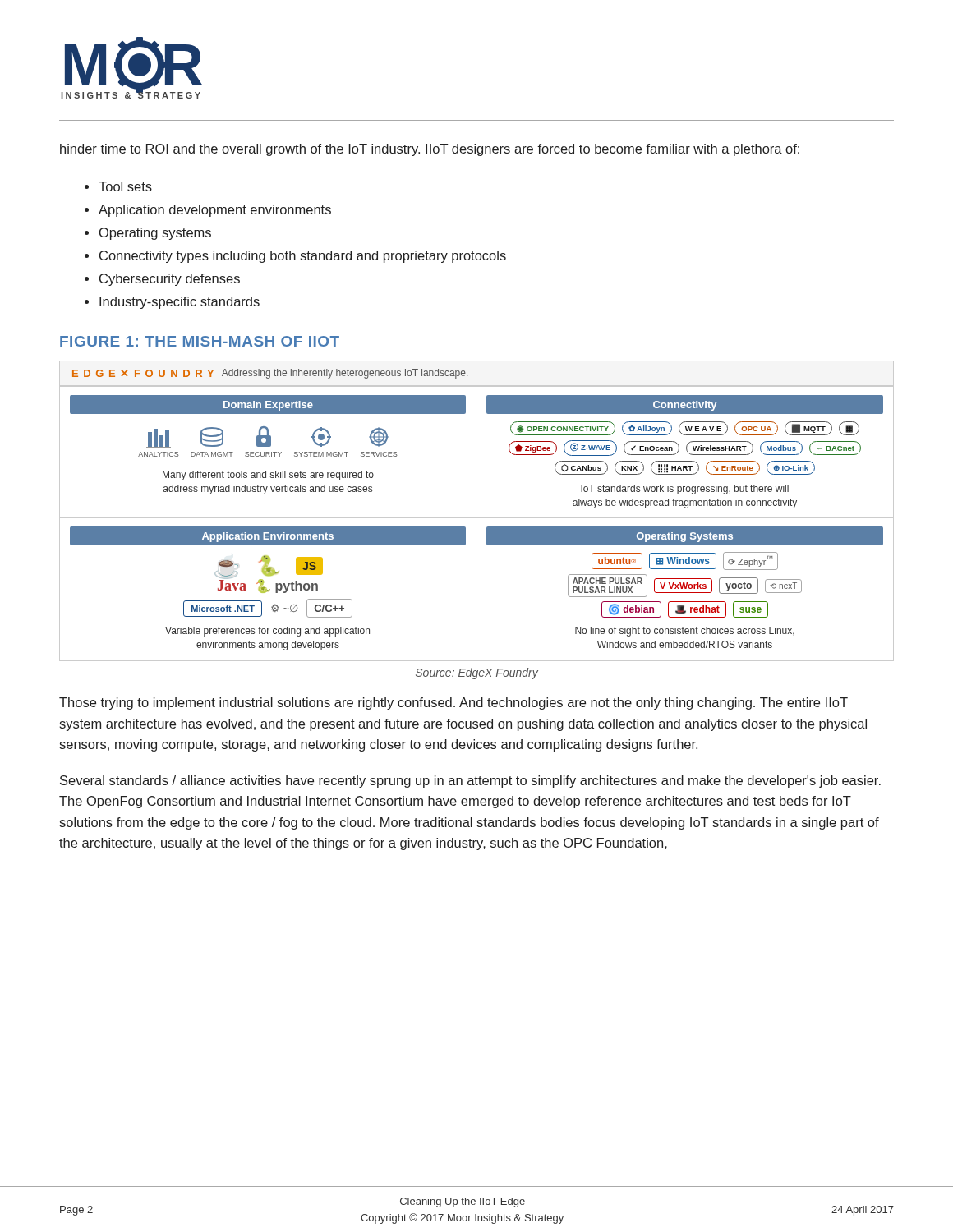The width and height of the screenshot is (953, 1232).
Task: Select the list item that says "Operating systems"
Action: point(155,232)
